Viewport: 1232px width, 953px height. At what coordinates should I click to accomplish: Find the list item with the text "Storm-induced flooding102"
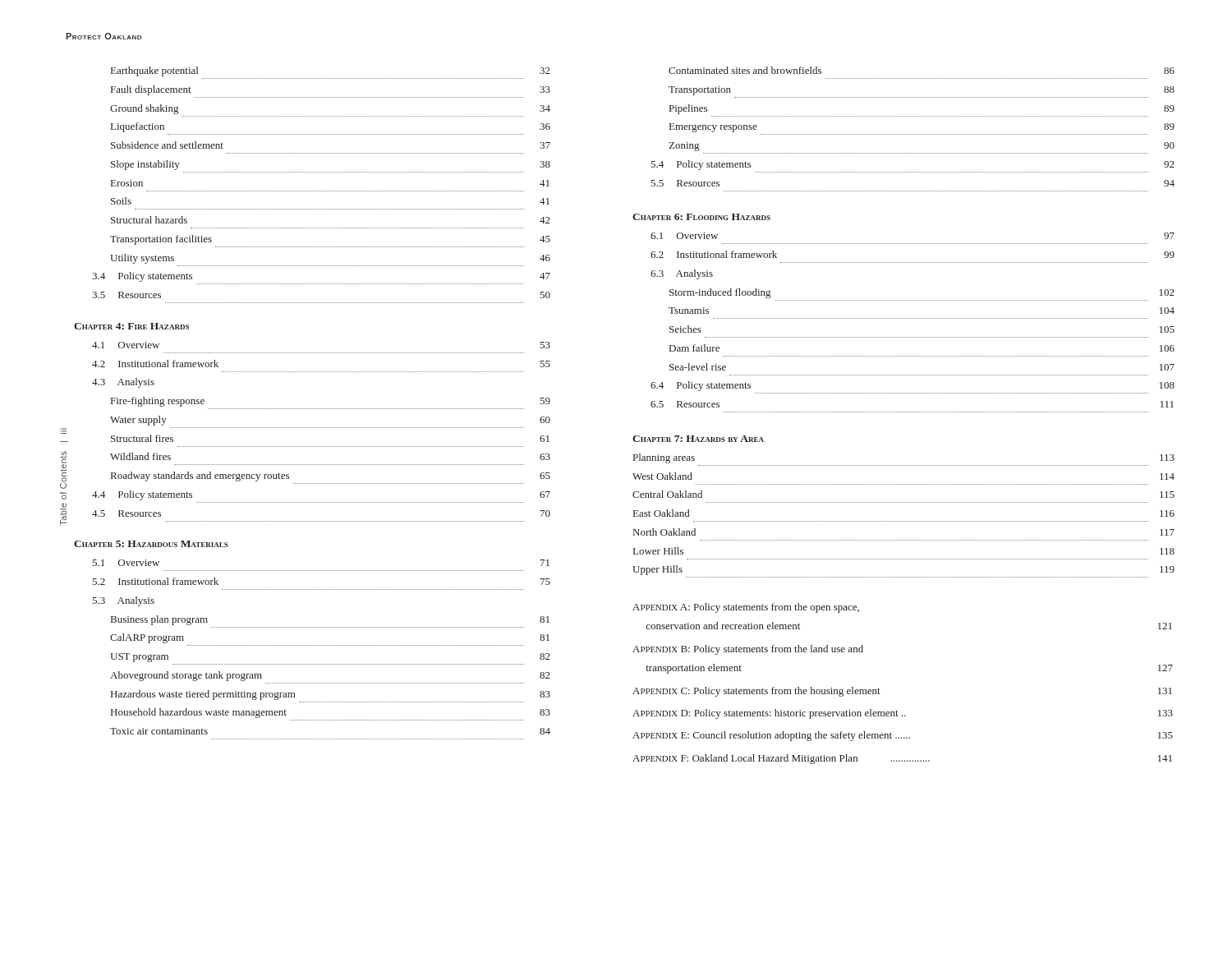click(922, 292)
